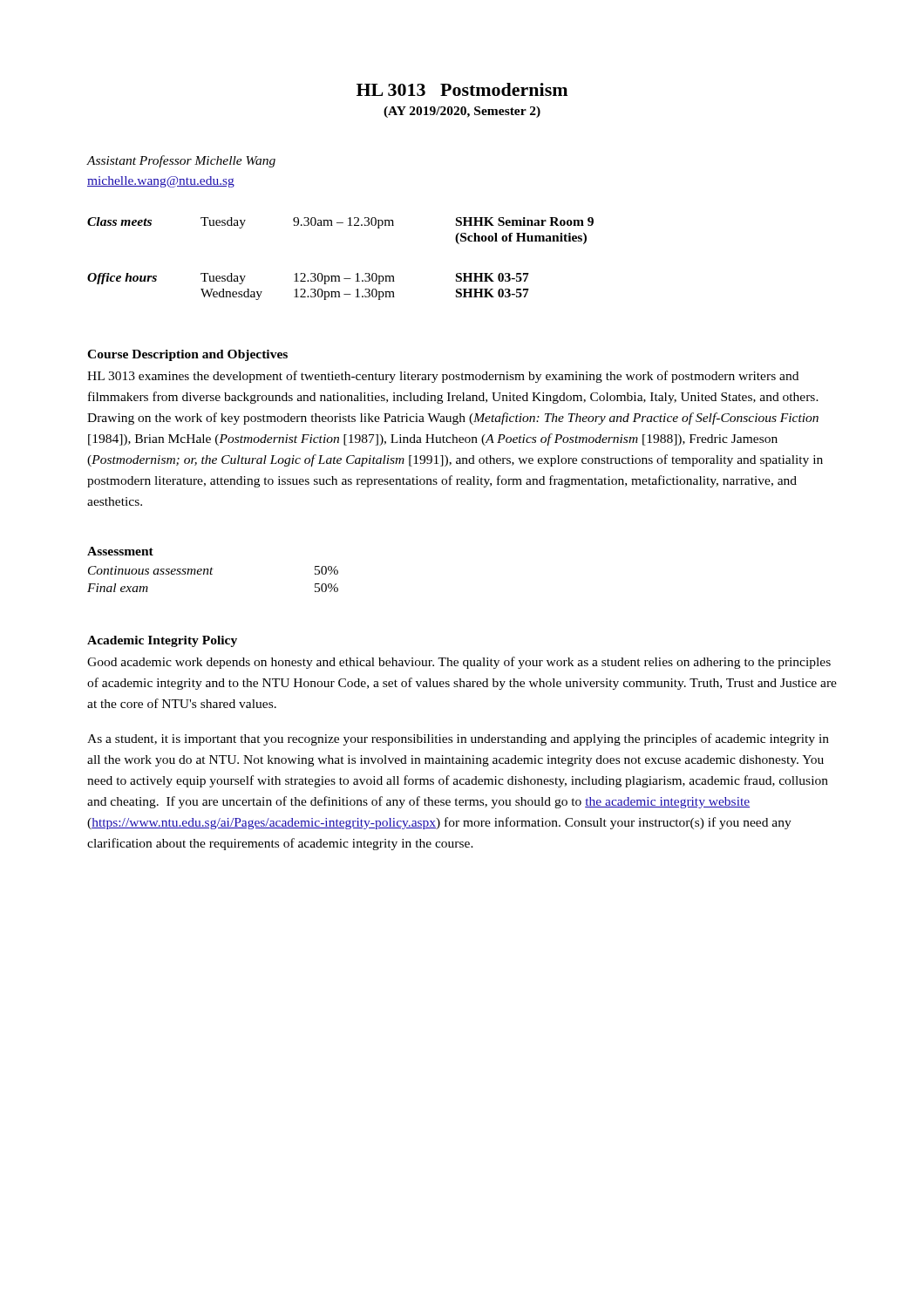This screenshot has height=1308, width=924.
Task: Navigate to the region starting "Continuous assessment 50% Final"
Action: 213,570
